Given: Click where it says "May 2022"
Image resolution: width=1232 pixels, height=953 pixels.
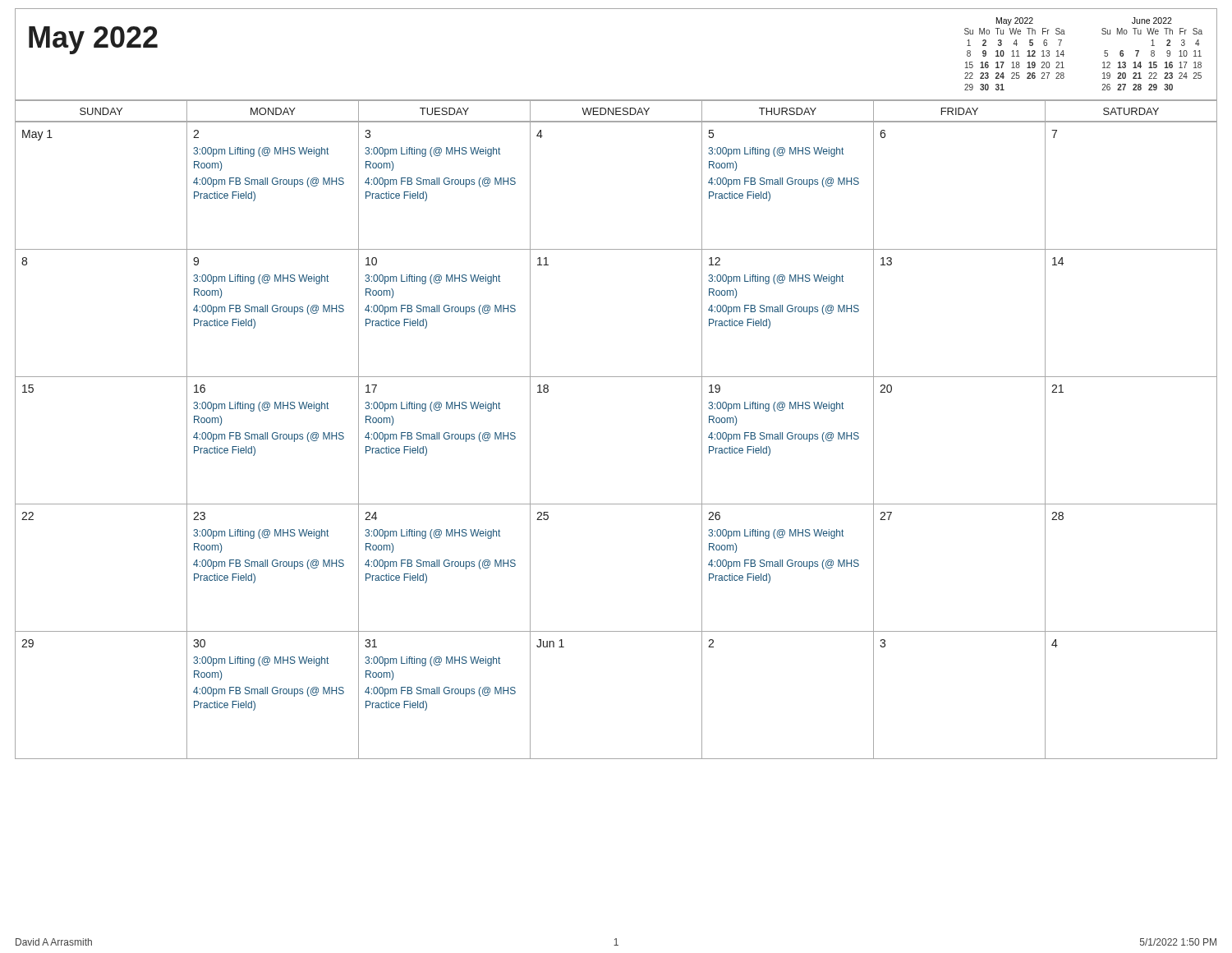Looking at the screenshot, I should (x=93, y=37).
